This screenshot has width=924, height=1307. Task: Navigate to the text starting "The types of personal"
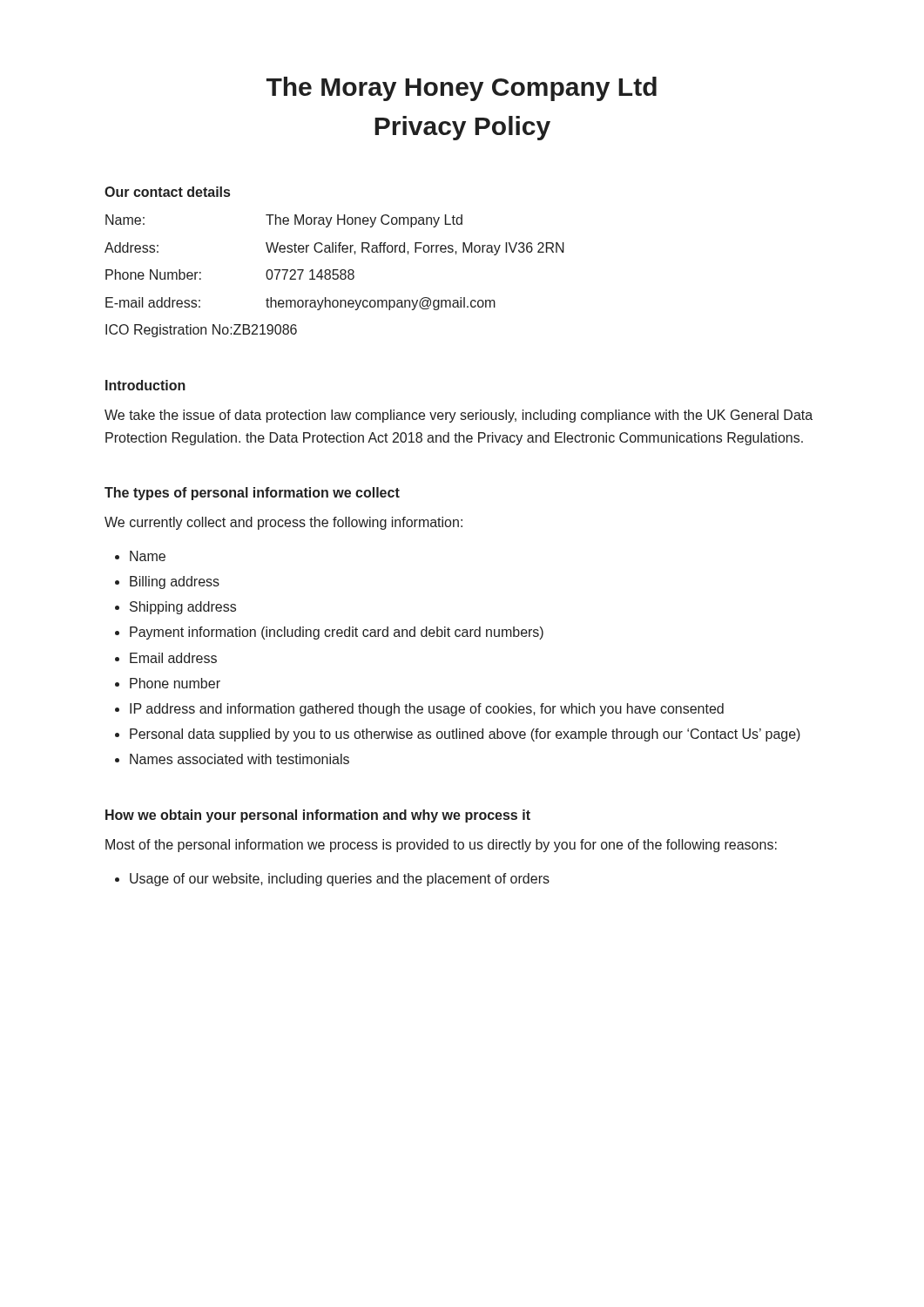coord(252,493)
